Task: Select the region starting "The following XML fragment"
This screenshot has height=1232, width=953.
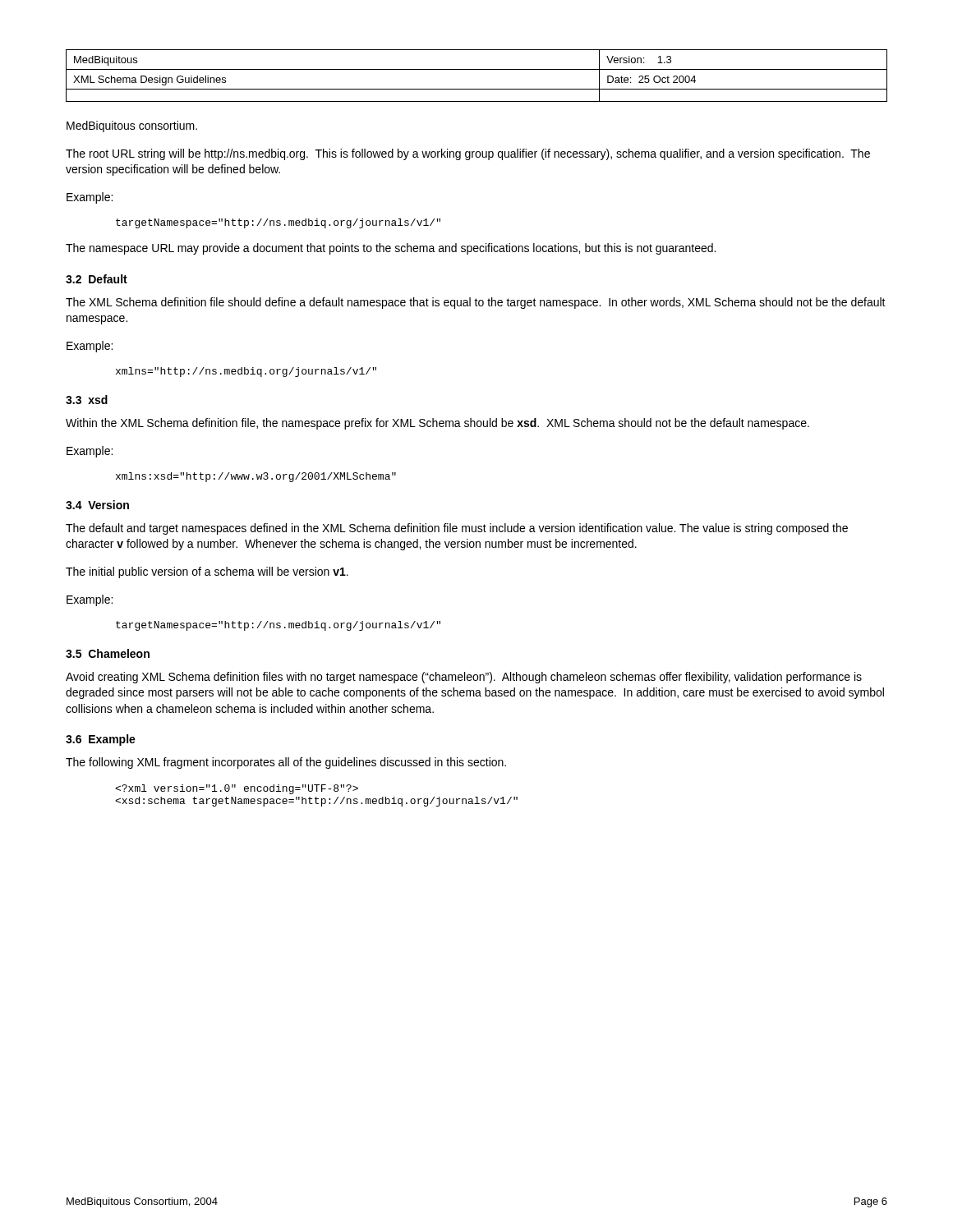Action: pos(476,763)
